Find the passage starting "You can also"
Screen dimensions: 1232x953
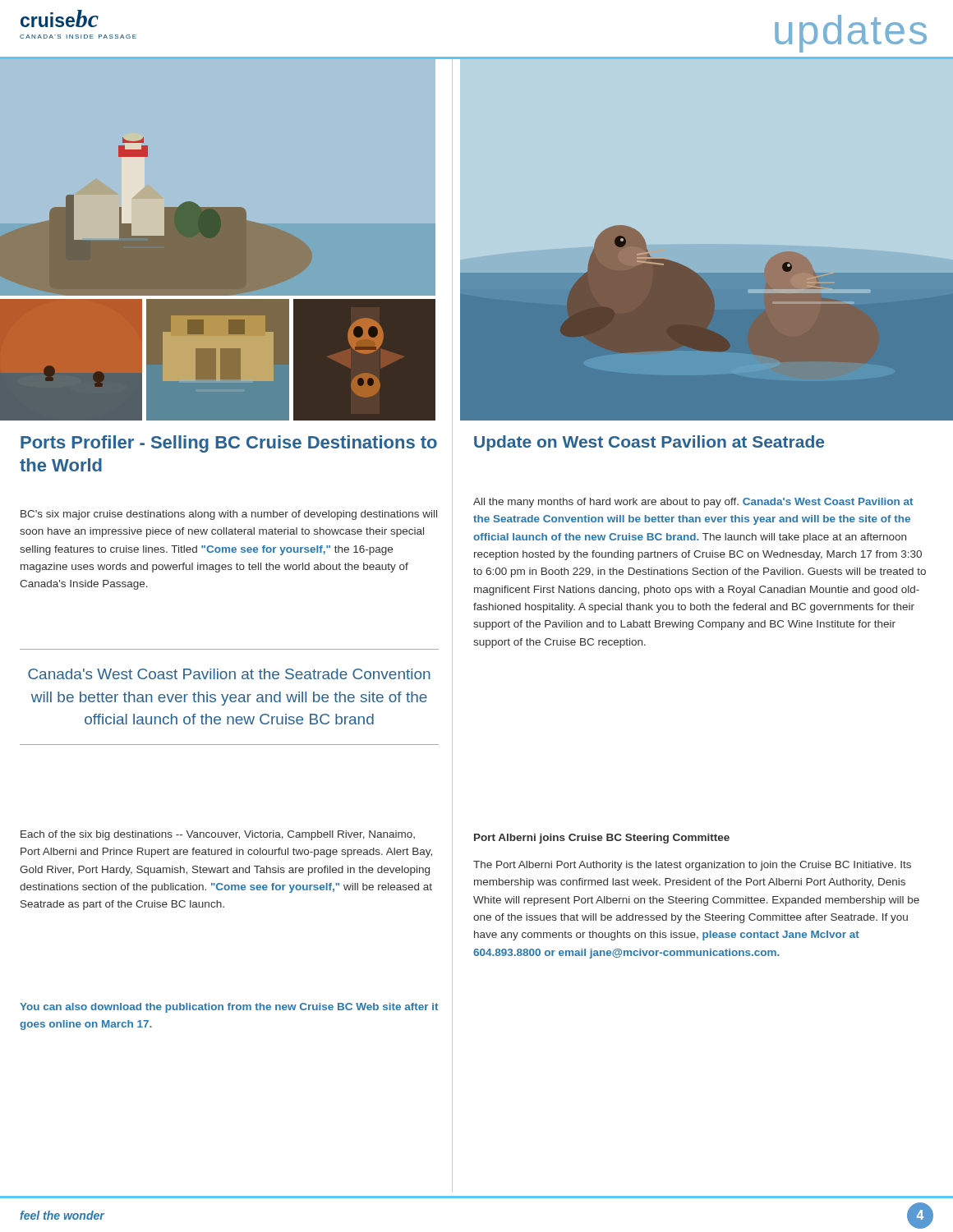coord(229,1015)
